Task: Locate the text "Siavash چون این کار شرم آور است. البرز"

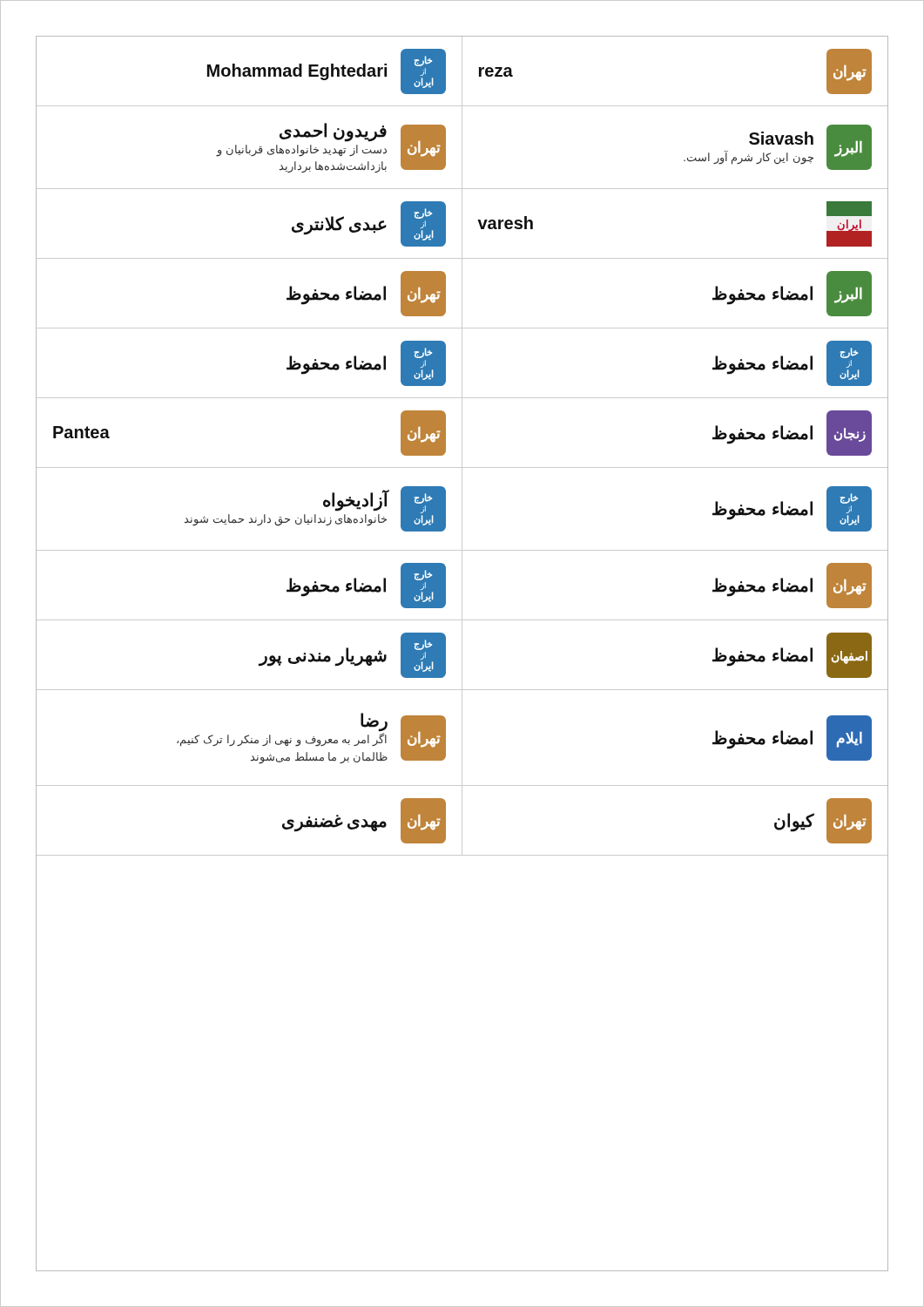Action: click(x=675, y=147)
